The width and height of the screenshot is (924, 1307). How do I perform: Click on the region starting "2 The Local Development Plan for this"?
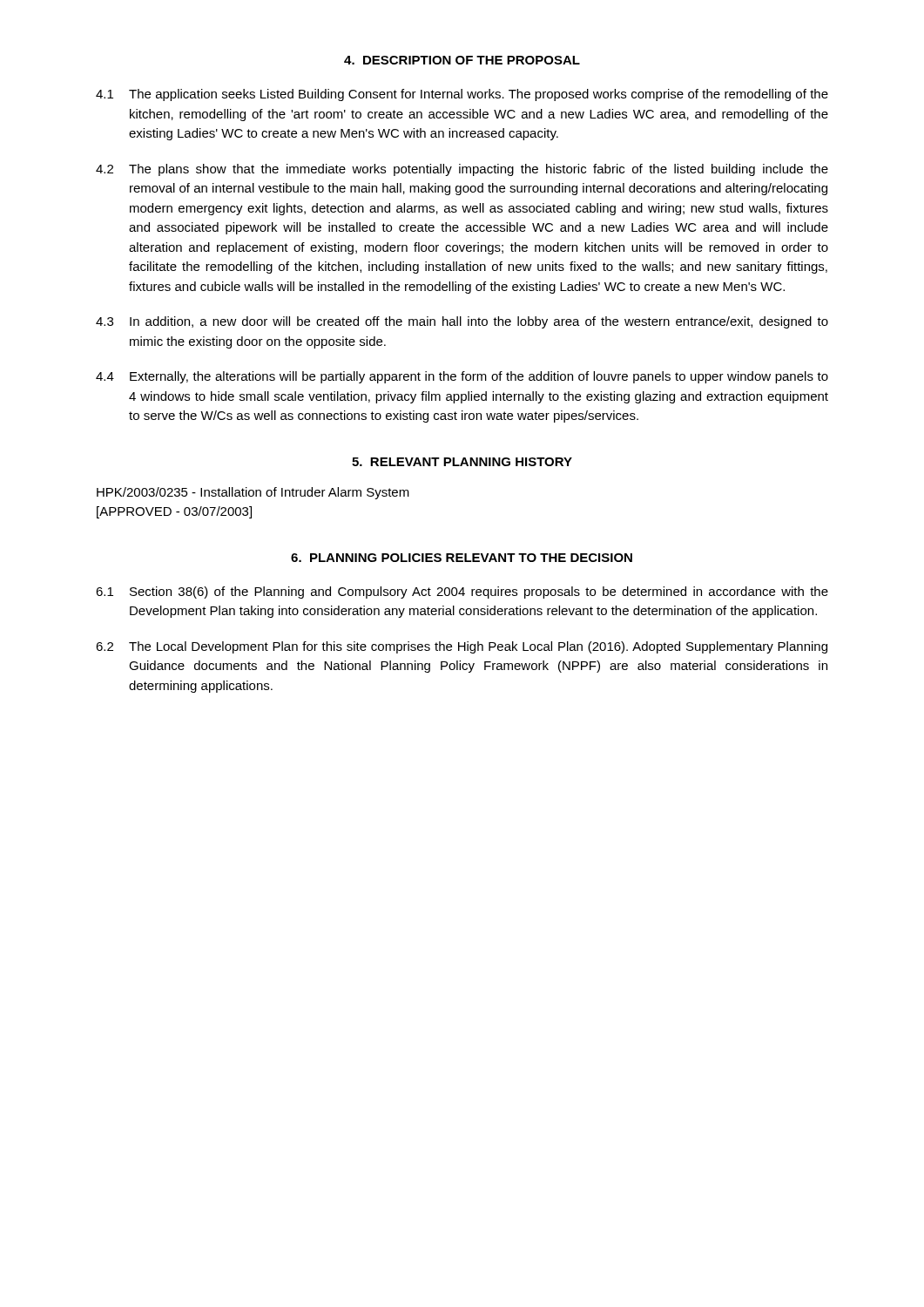[x=462, y=666]
